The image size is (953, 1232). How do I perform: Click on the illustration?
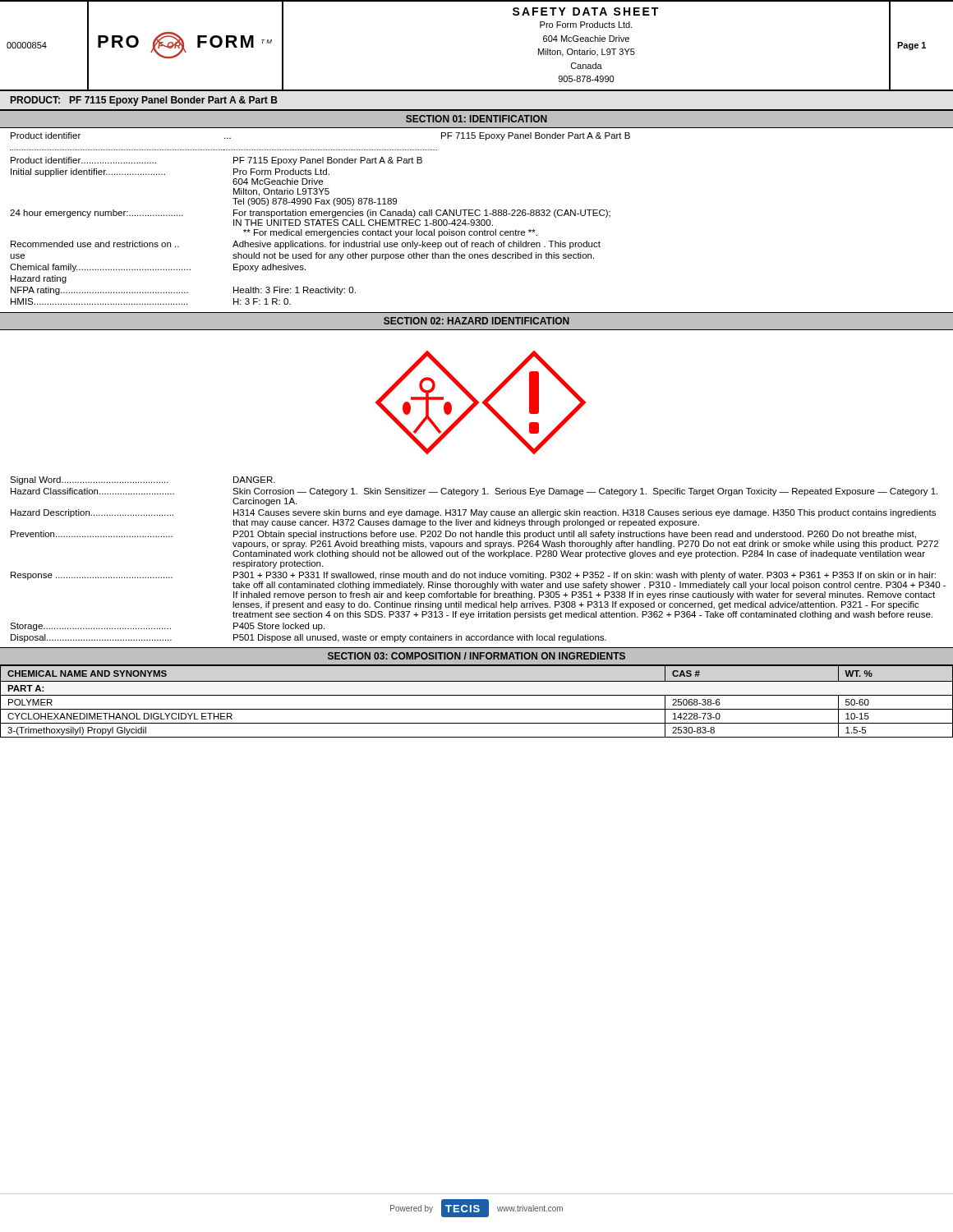click(476, 402)
